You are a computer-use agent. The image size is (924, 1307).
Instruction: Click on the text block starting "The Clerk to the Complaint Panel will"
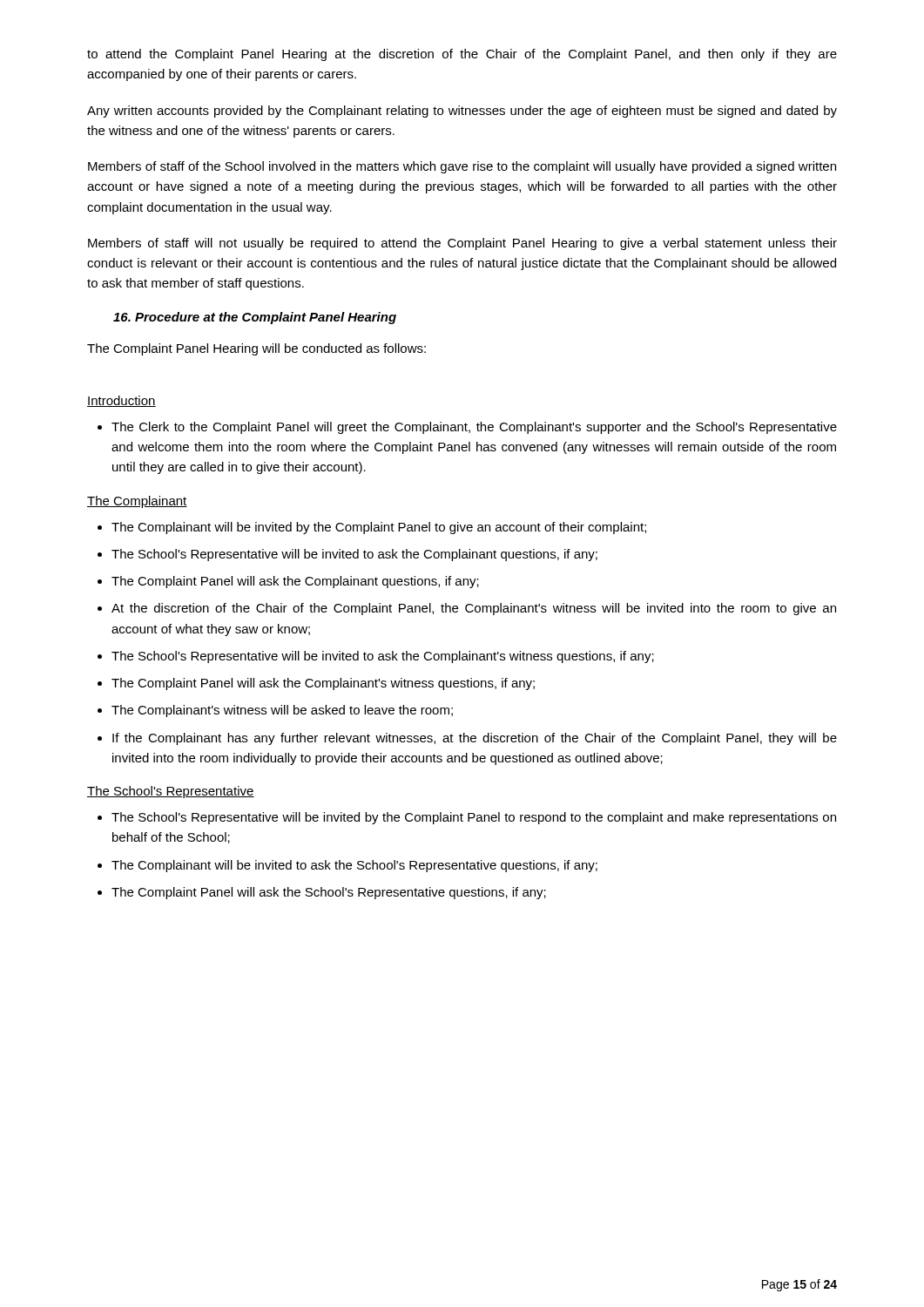tap(474, 447)
